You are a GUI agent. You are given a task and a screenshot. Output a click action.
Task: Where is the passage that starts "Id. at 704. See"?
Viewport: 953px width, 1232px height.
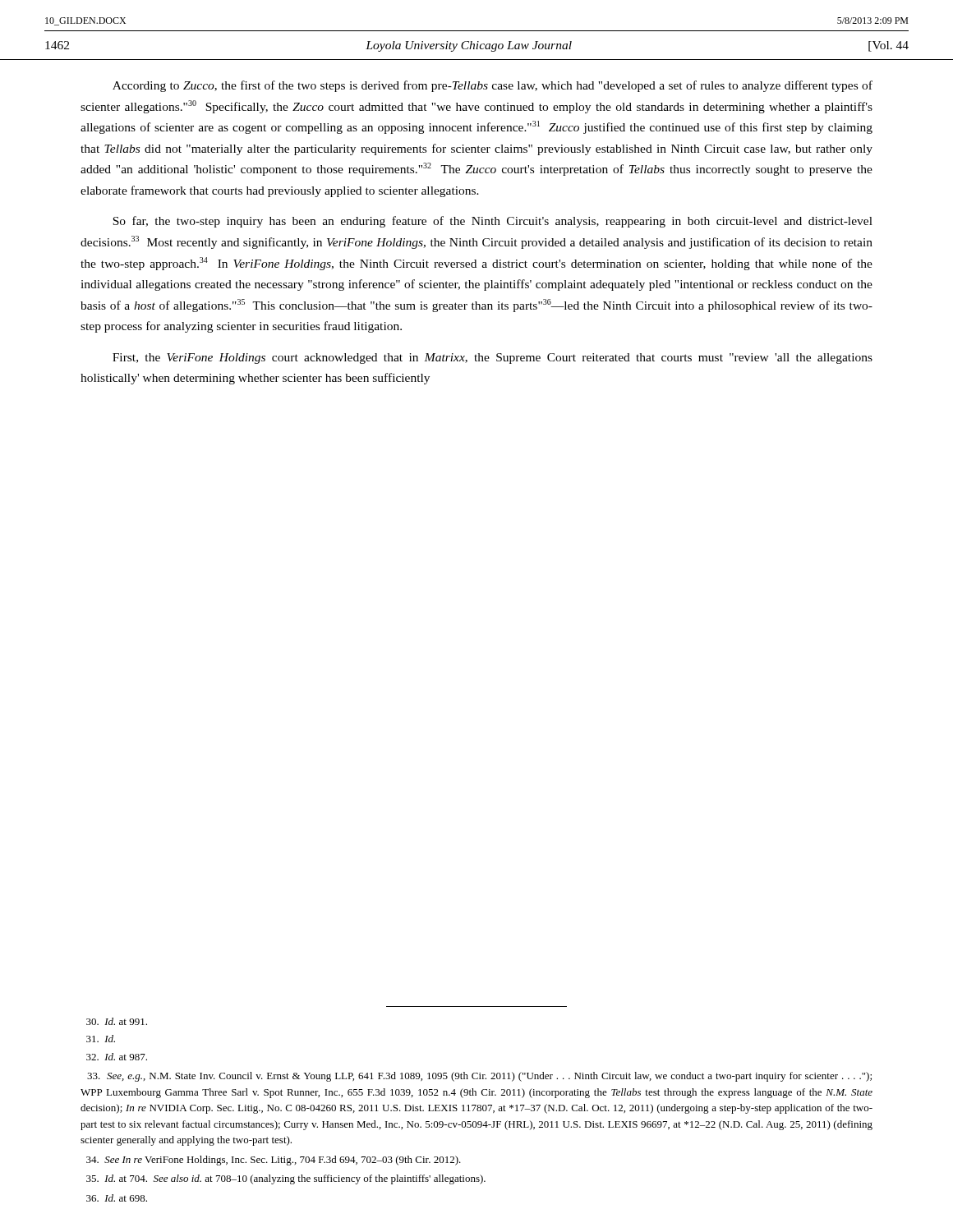pyautogui.click(x=283, y=1178)
